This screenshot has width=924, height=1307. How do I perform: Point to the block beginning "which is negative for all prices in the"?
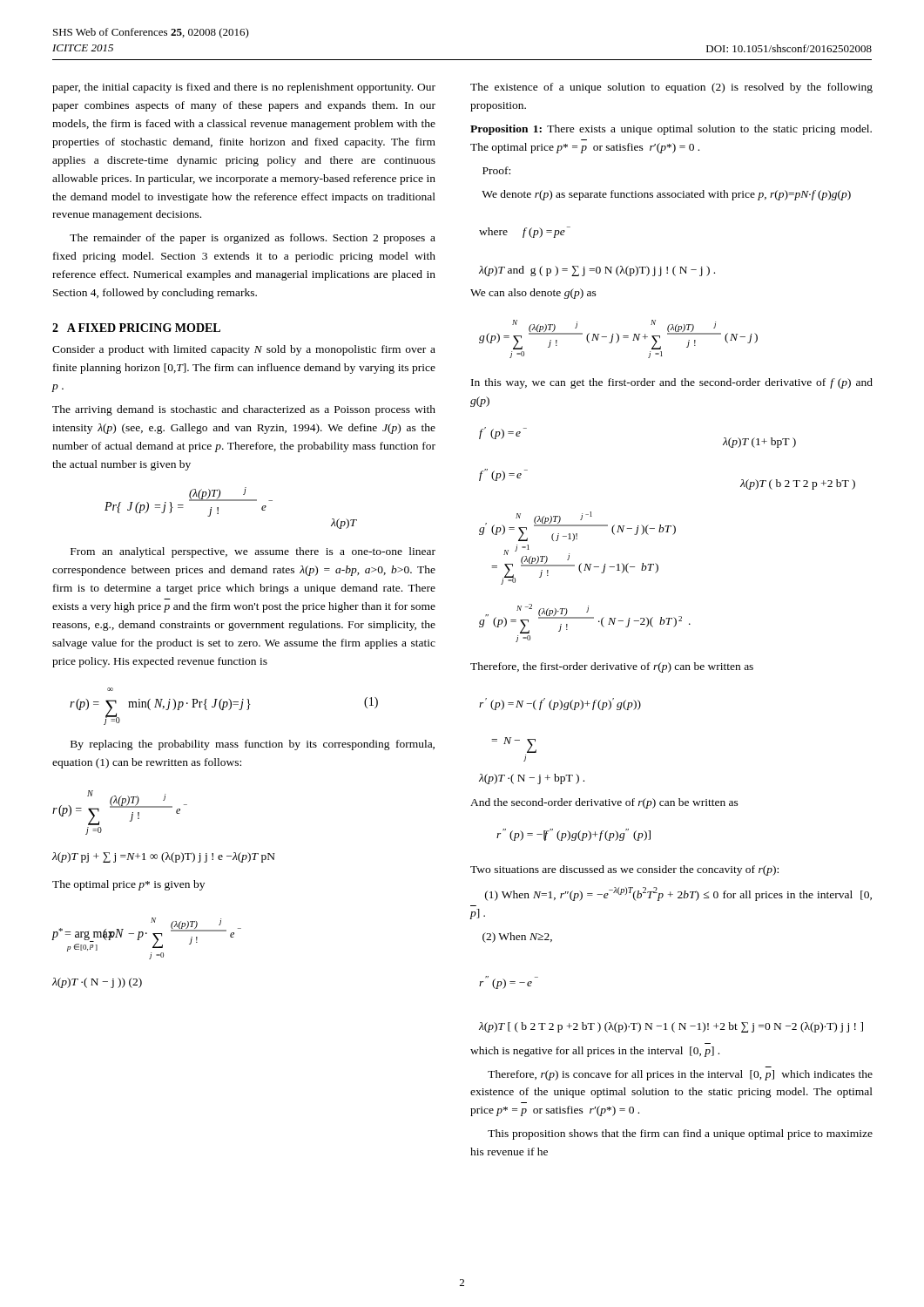671,1102
